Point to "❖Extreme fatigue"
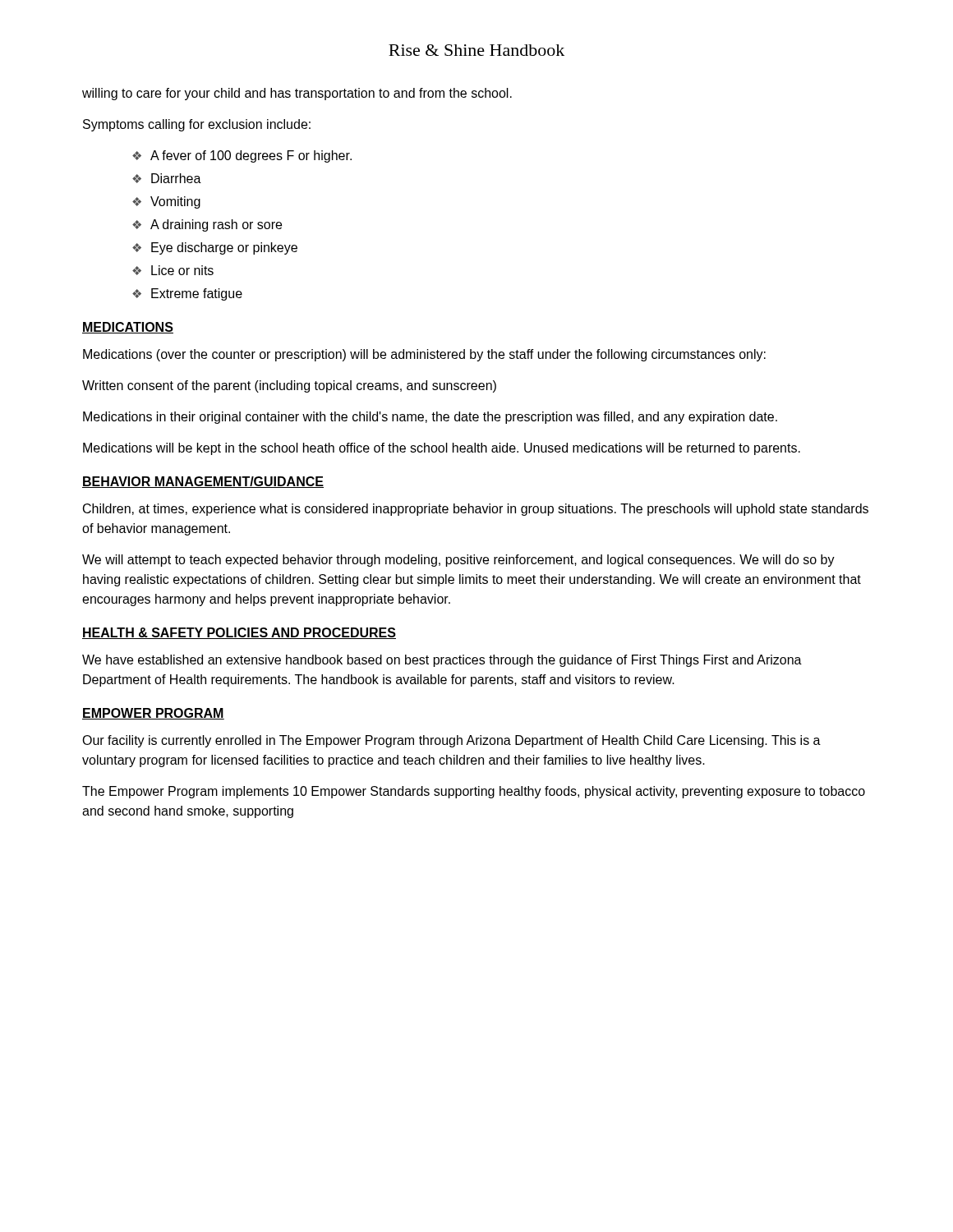This screenshot has width=953, height=1232. (x=187, y=294)
